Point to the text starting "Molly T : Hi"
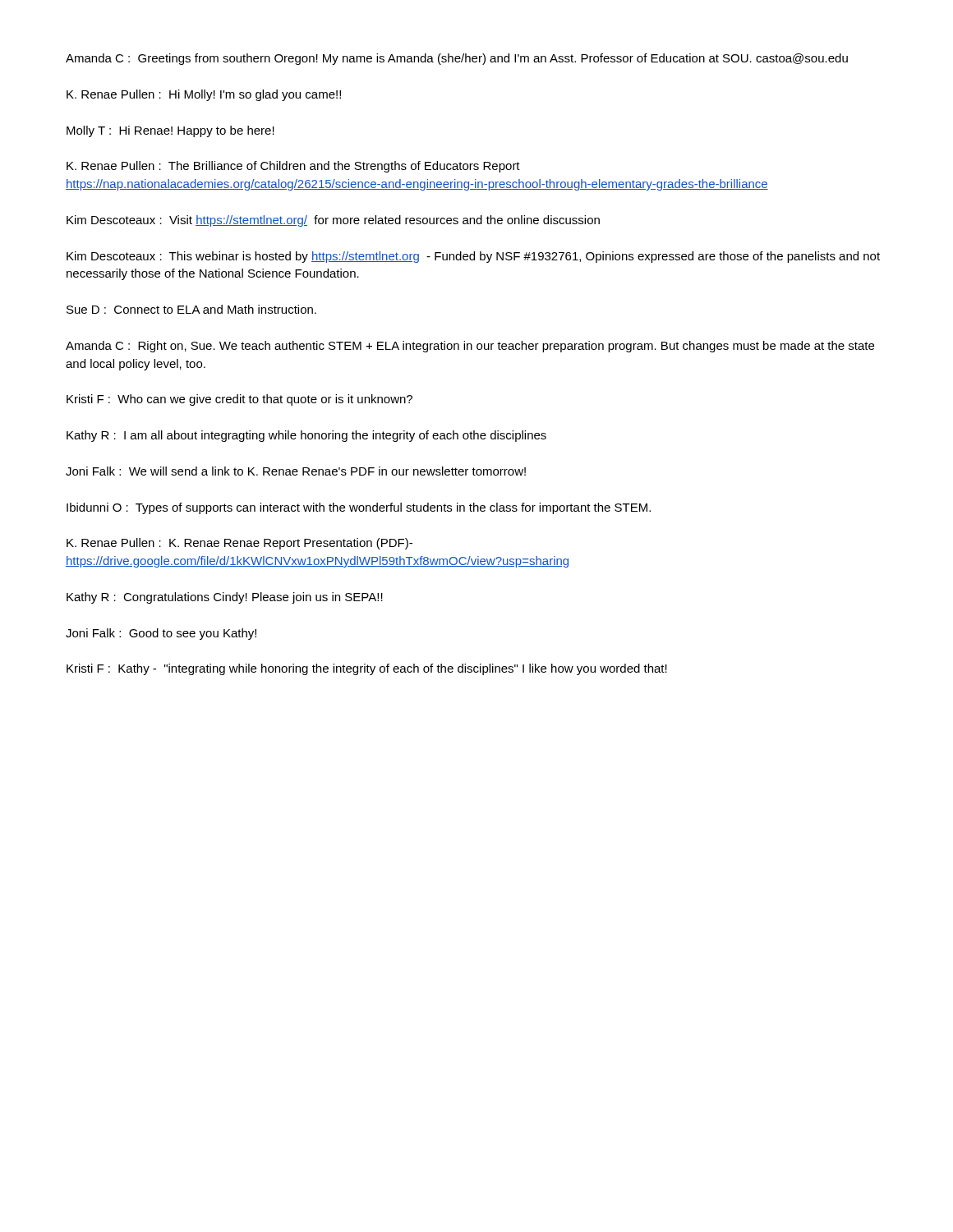Image resolution: width=953 pixels, height=1232 pixels. pyautogui.click(x=170, y=130)
